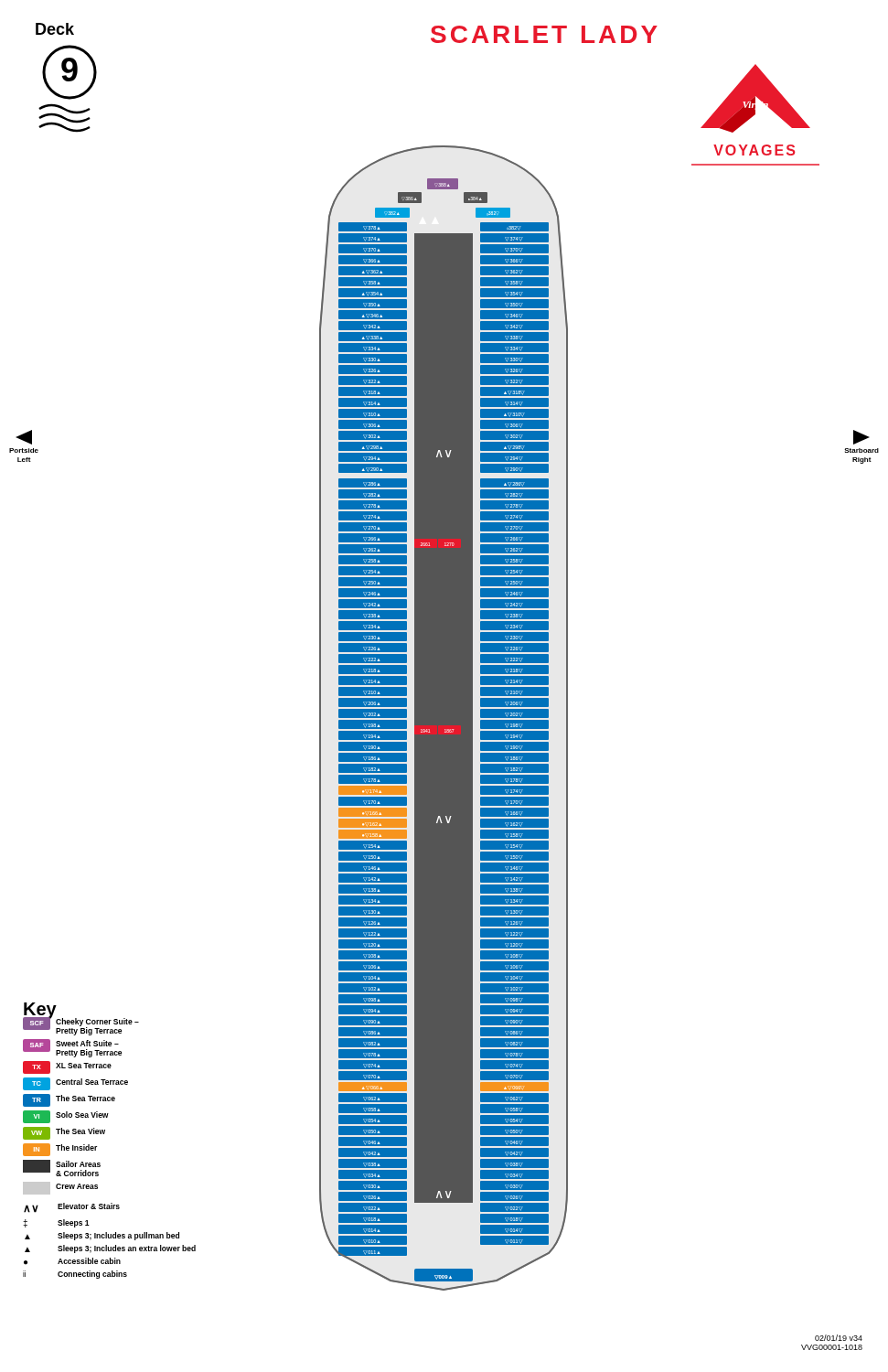Locate the text "∧∨ Elevator & Stairs"

pos(71,1208)
